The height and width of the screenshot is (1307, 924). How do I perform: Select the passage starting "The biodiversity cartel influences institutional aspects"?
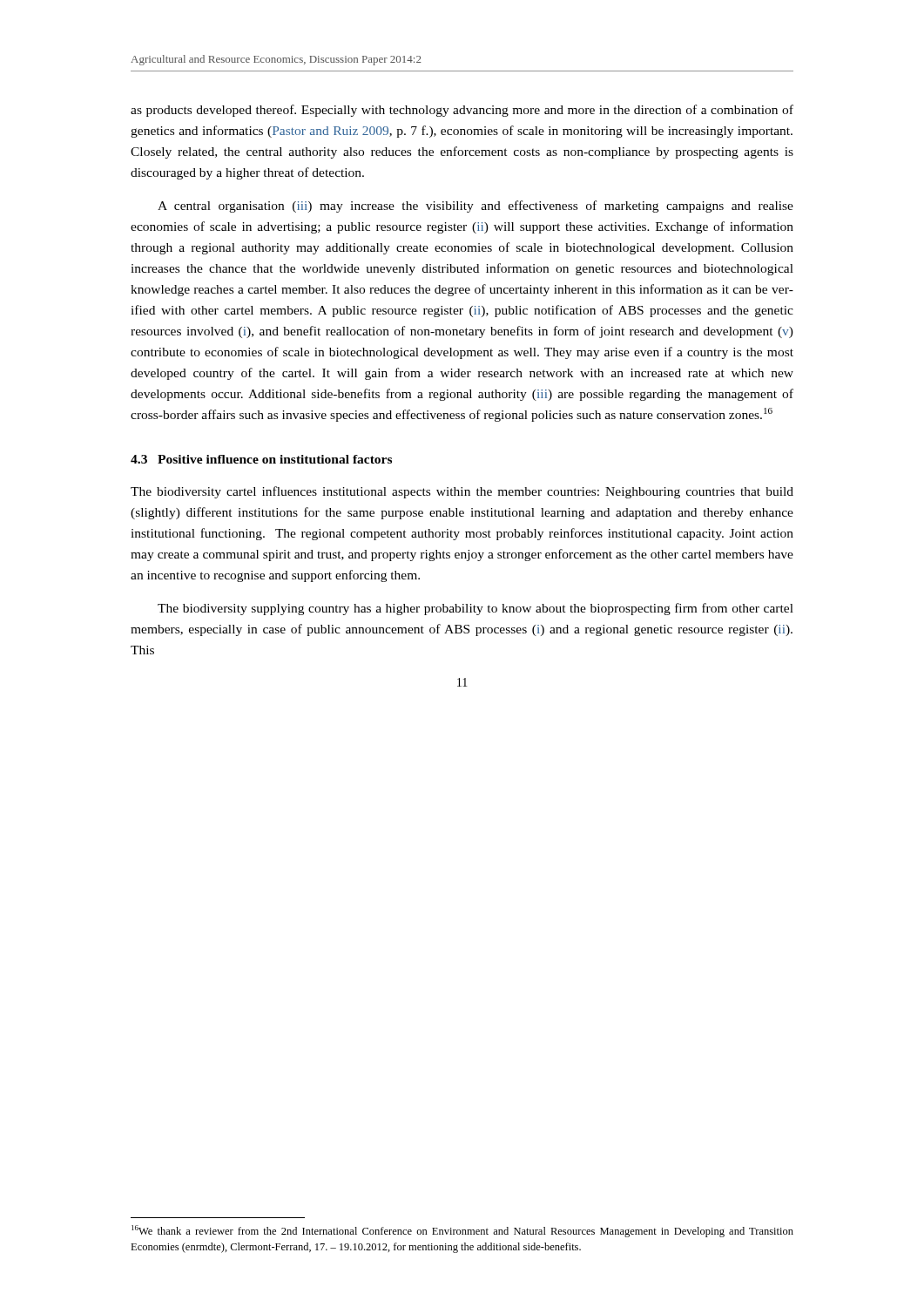coord(462,533)
